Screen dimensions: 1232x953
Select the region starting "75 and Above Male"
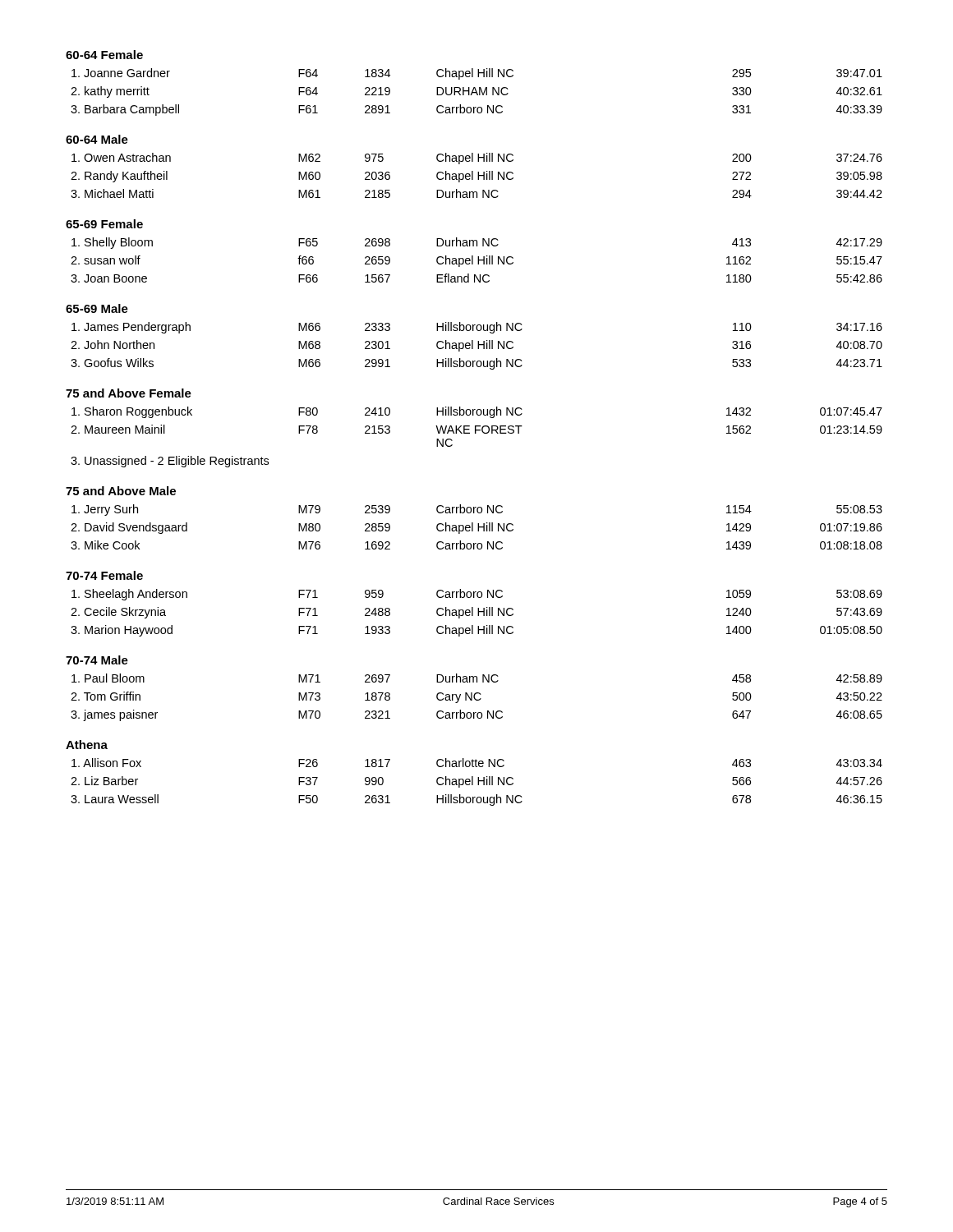121,491
